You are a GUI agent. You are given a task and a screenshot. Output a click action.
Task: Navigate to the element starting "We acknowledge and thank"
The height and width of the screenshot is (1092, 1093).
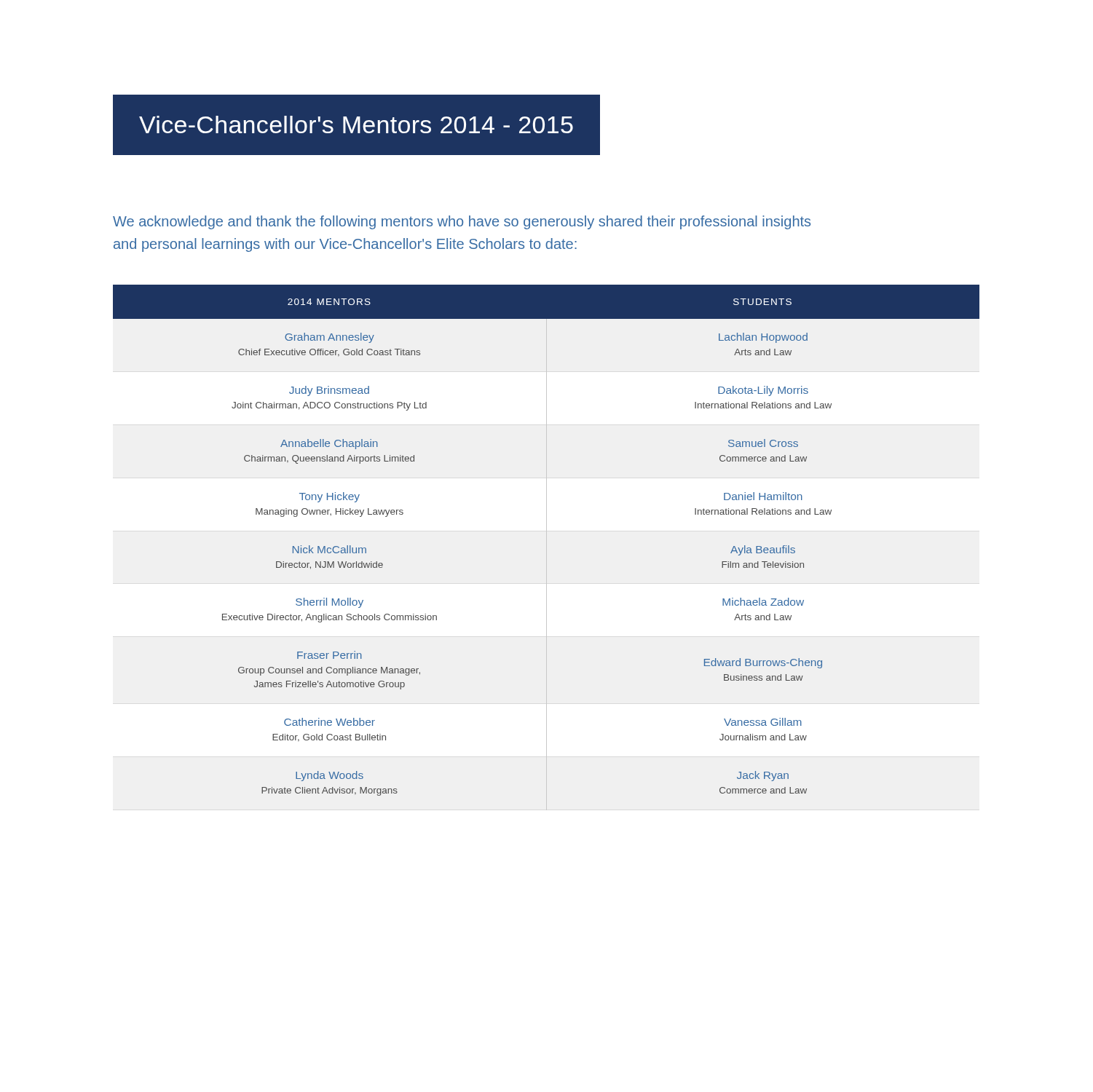pos(462,233)
